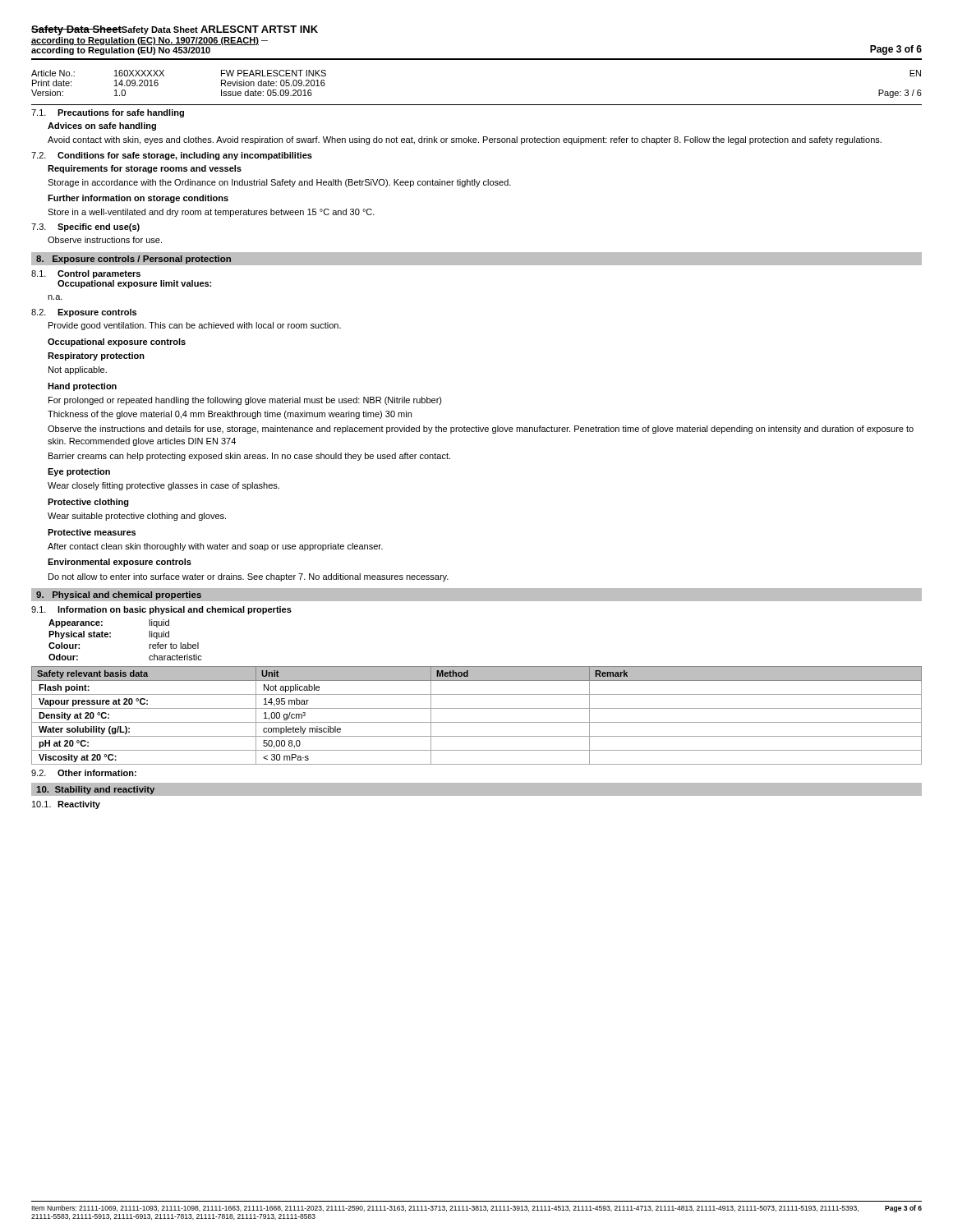The image size is (953, 1232).
Task: Locate the text containing "1. Control parameters Occupational exposure limit values: n.a."
Action: (x=86, y=274)
